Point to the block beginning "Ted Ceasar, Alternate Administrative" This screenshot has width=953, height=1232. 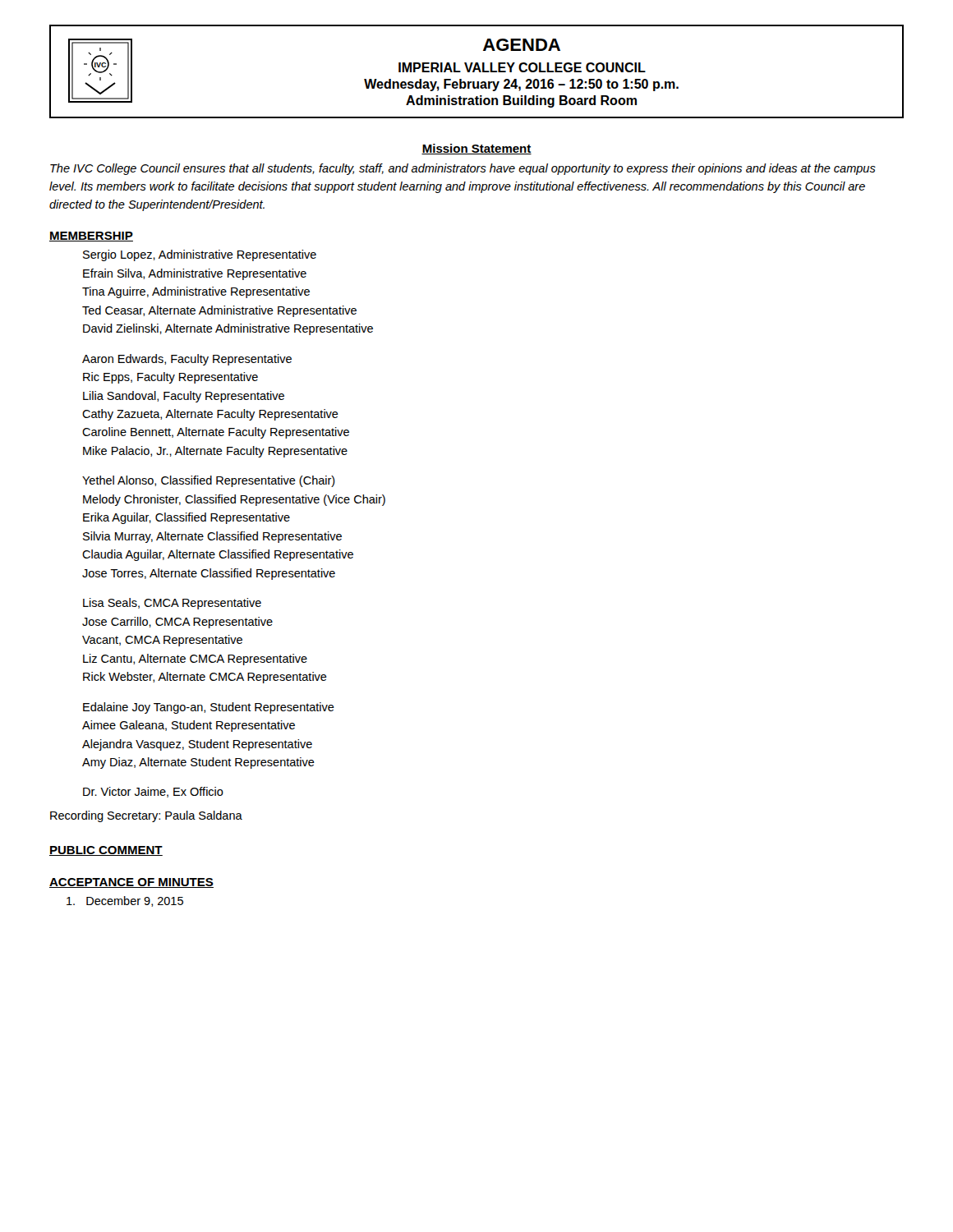tap(220, 310)
